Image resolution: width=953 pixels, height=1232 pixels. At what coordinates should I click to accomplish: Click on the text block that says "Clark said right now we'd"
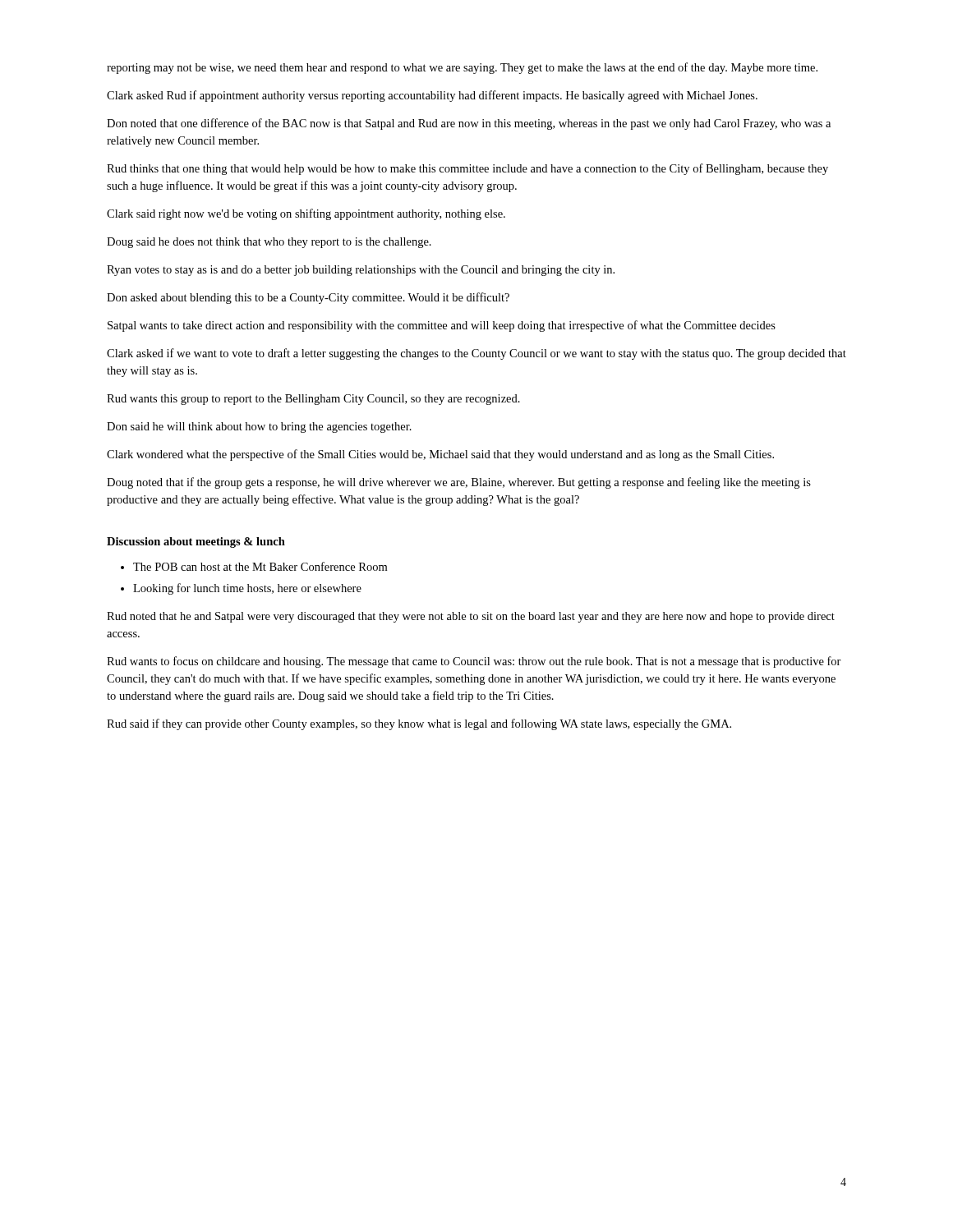306,214
